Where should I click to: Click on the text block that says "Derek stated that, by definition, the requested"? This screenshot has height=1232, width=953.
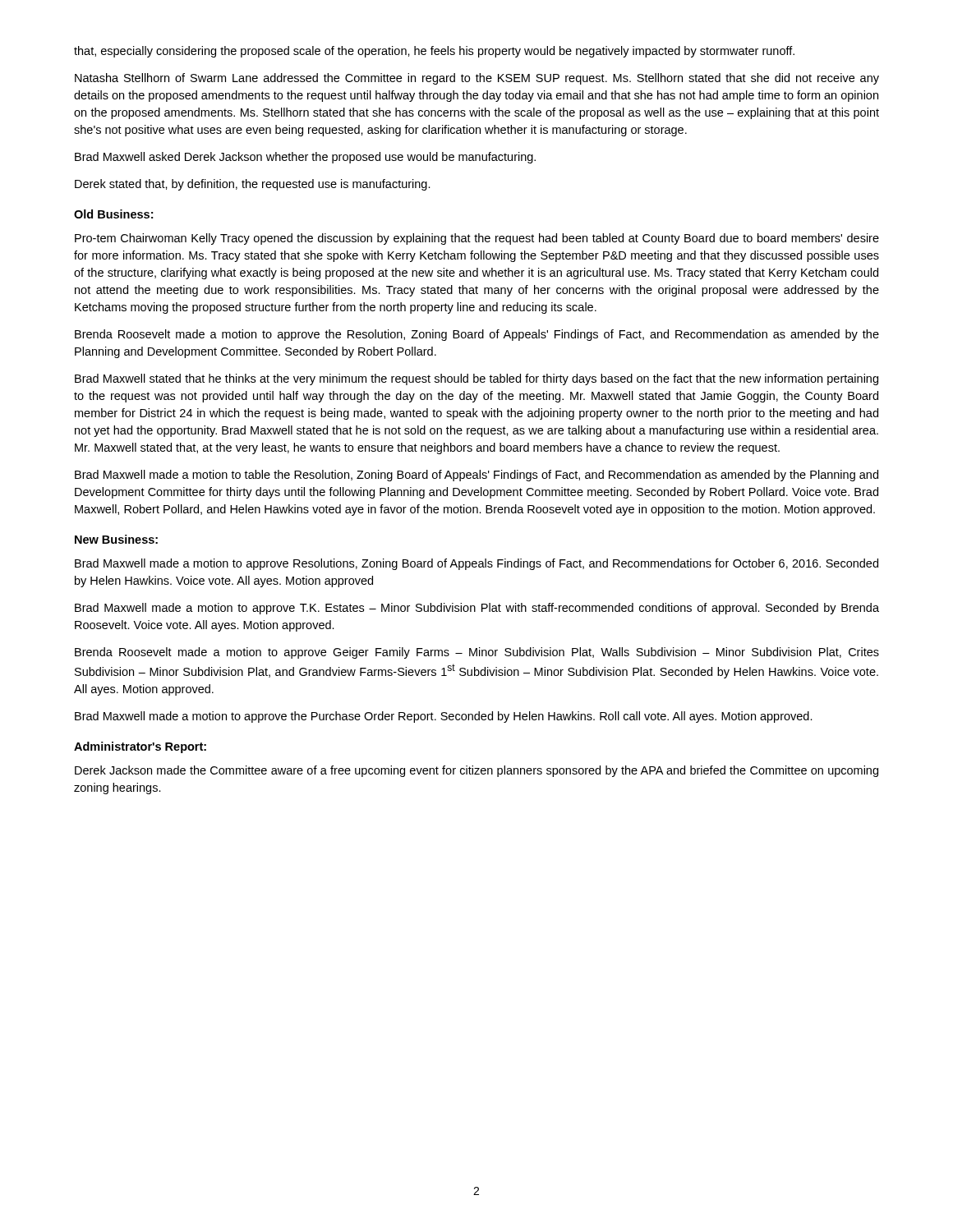pos(252,184)
